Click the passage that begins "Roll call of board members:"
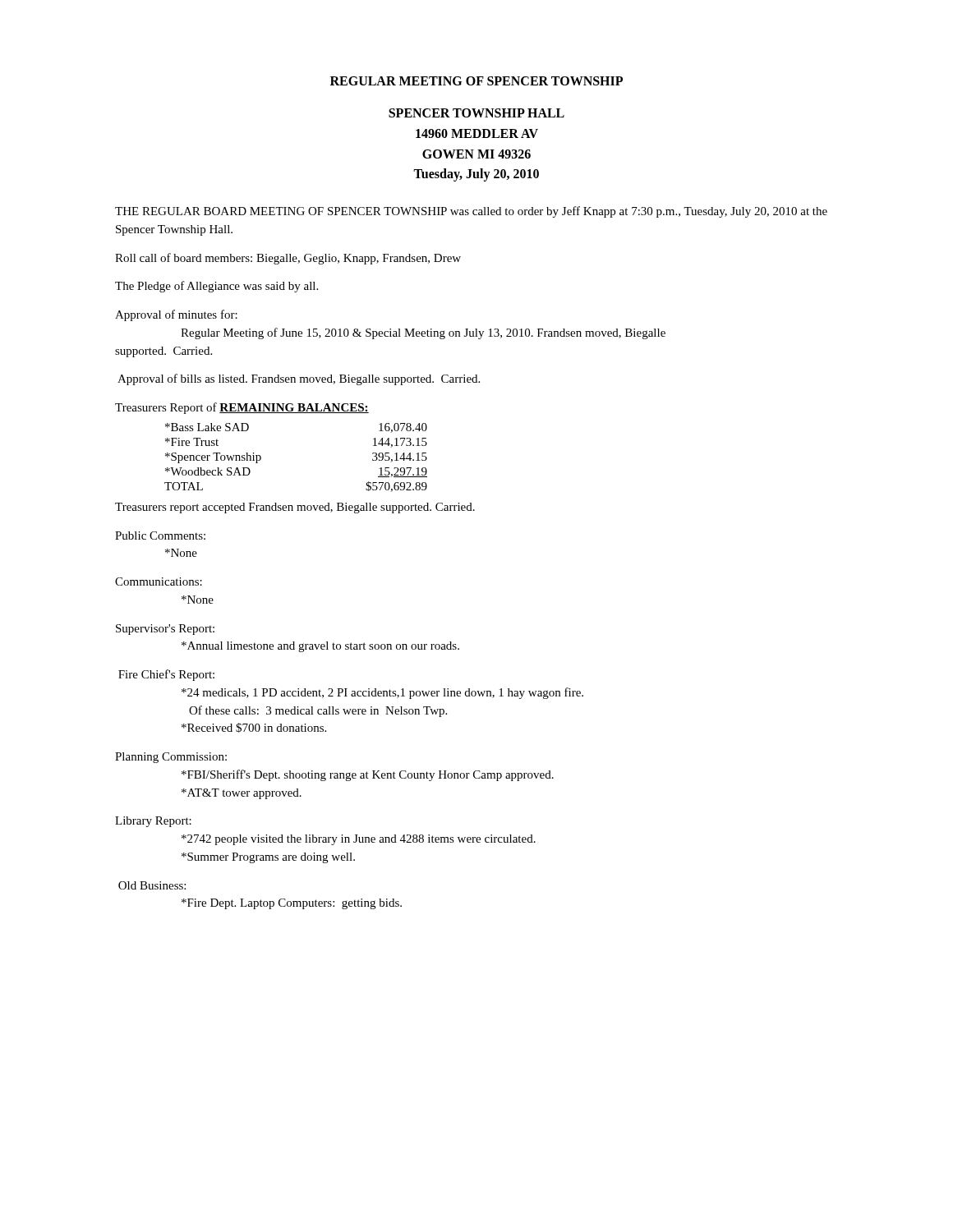Image resolution: width=953 pixels, height=1232 pixels. 288,258
